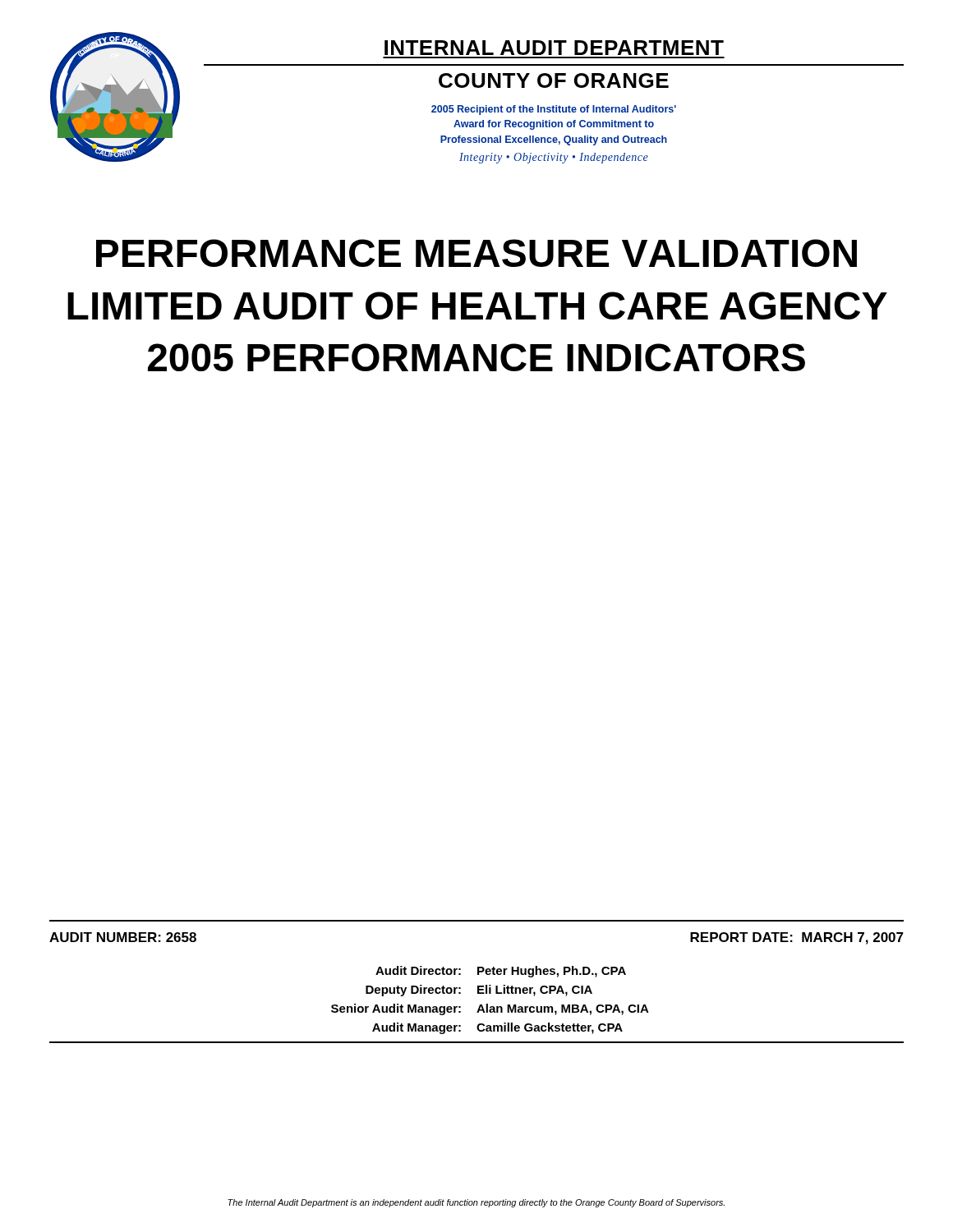Locate the logo
The height and width of the screenshot is (1232, 953).
coord(115,97)
